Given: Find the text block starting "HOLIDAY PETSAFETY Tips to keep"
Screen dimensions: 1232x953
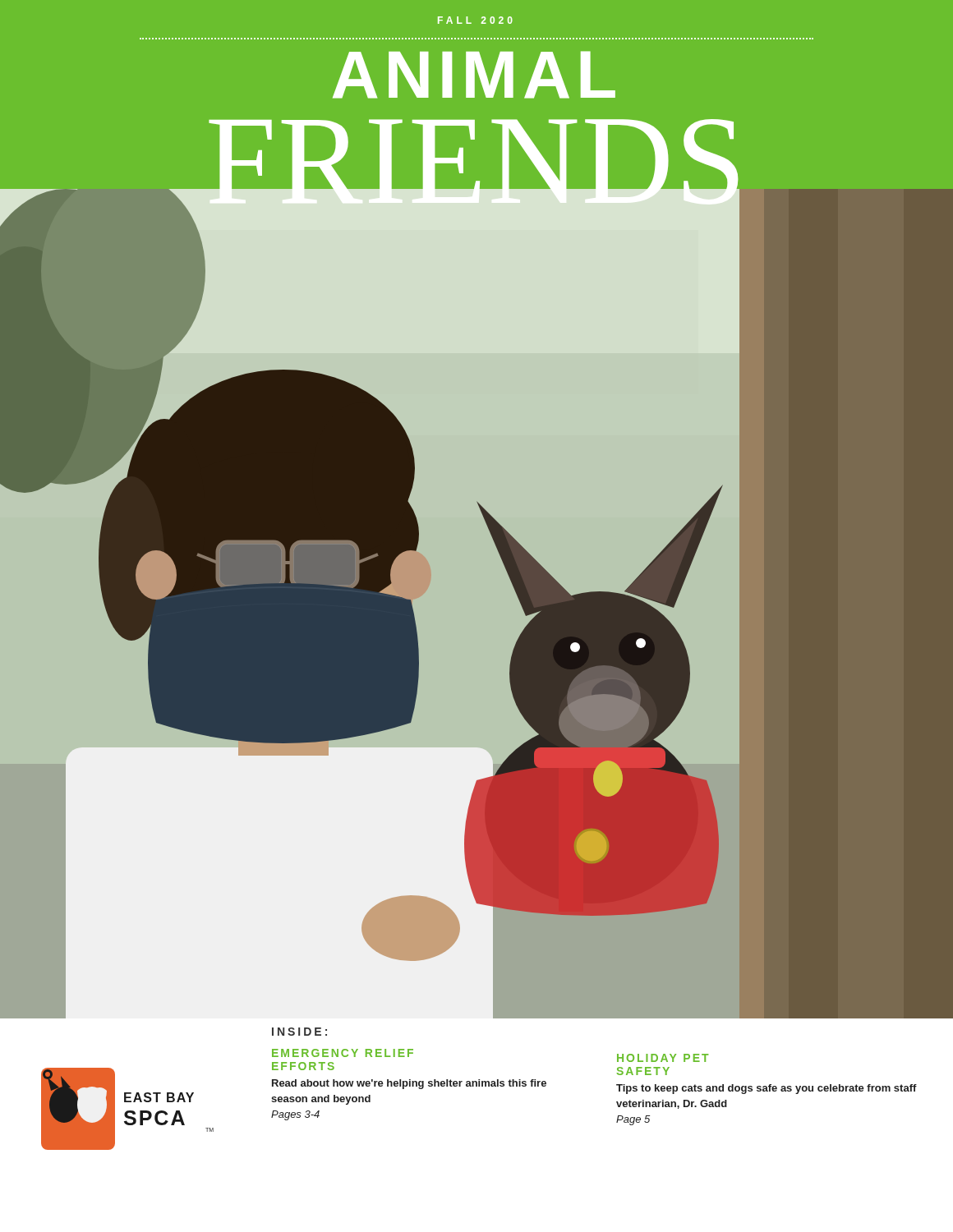Looking at the screenshot, I should point(772,1089).
